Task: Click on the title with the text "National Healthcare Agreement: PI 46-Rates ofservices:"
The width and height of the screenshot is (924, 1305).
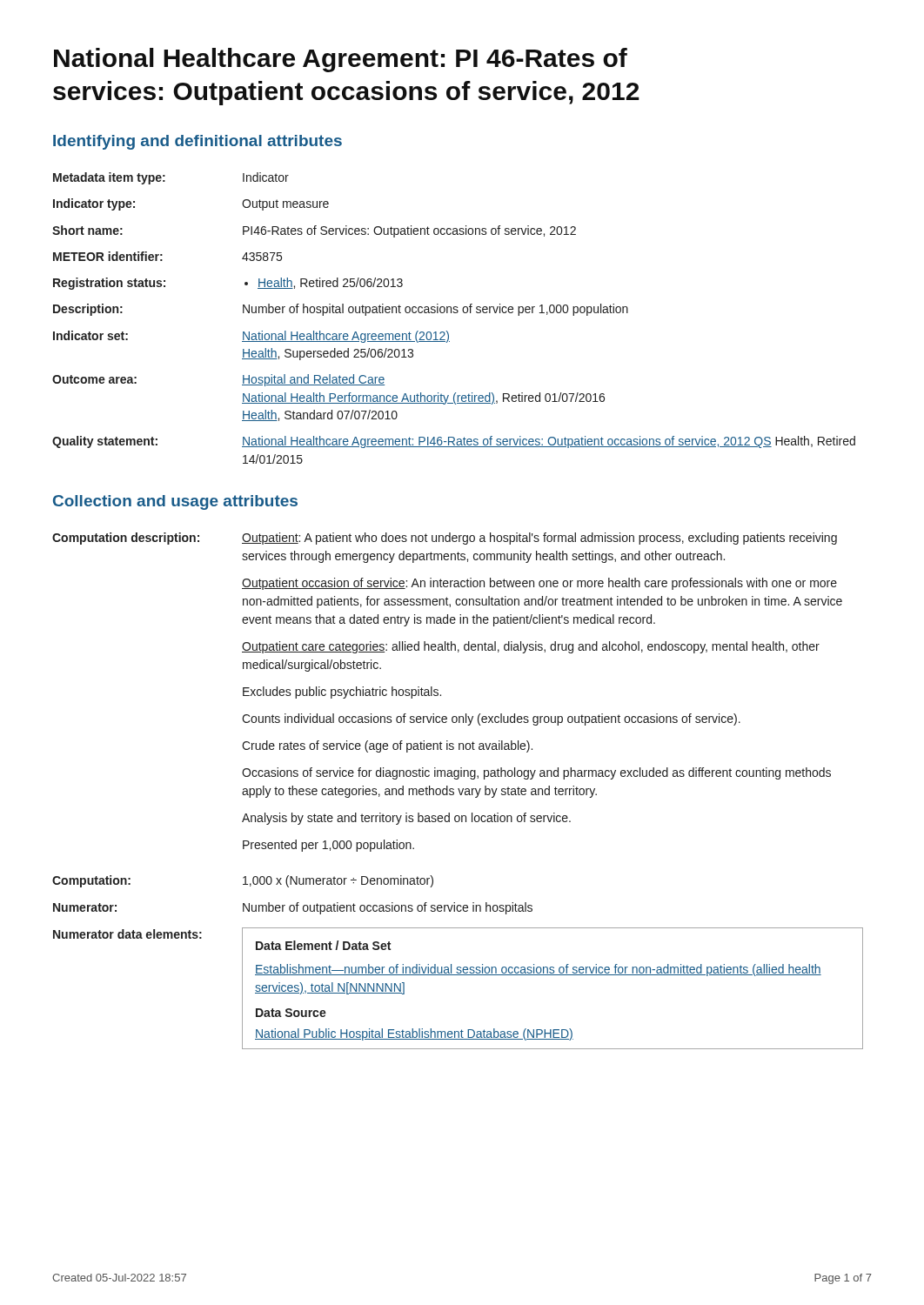Action: coord(462,74)
